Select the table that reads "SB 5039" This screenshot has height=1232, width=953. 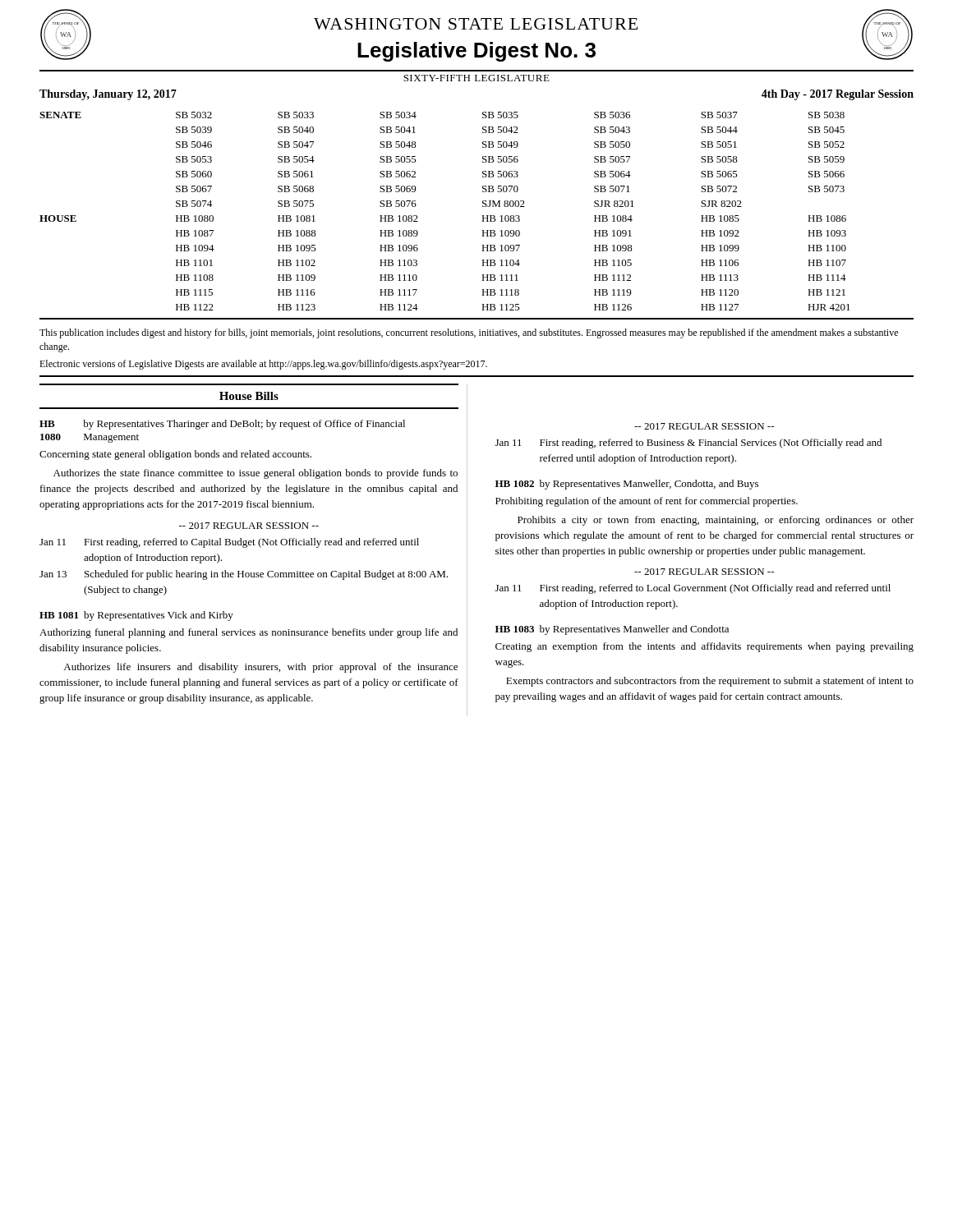click(x=476, y=211)
